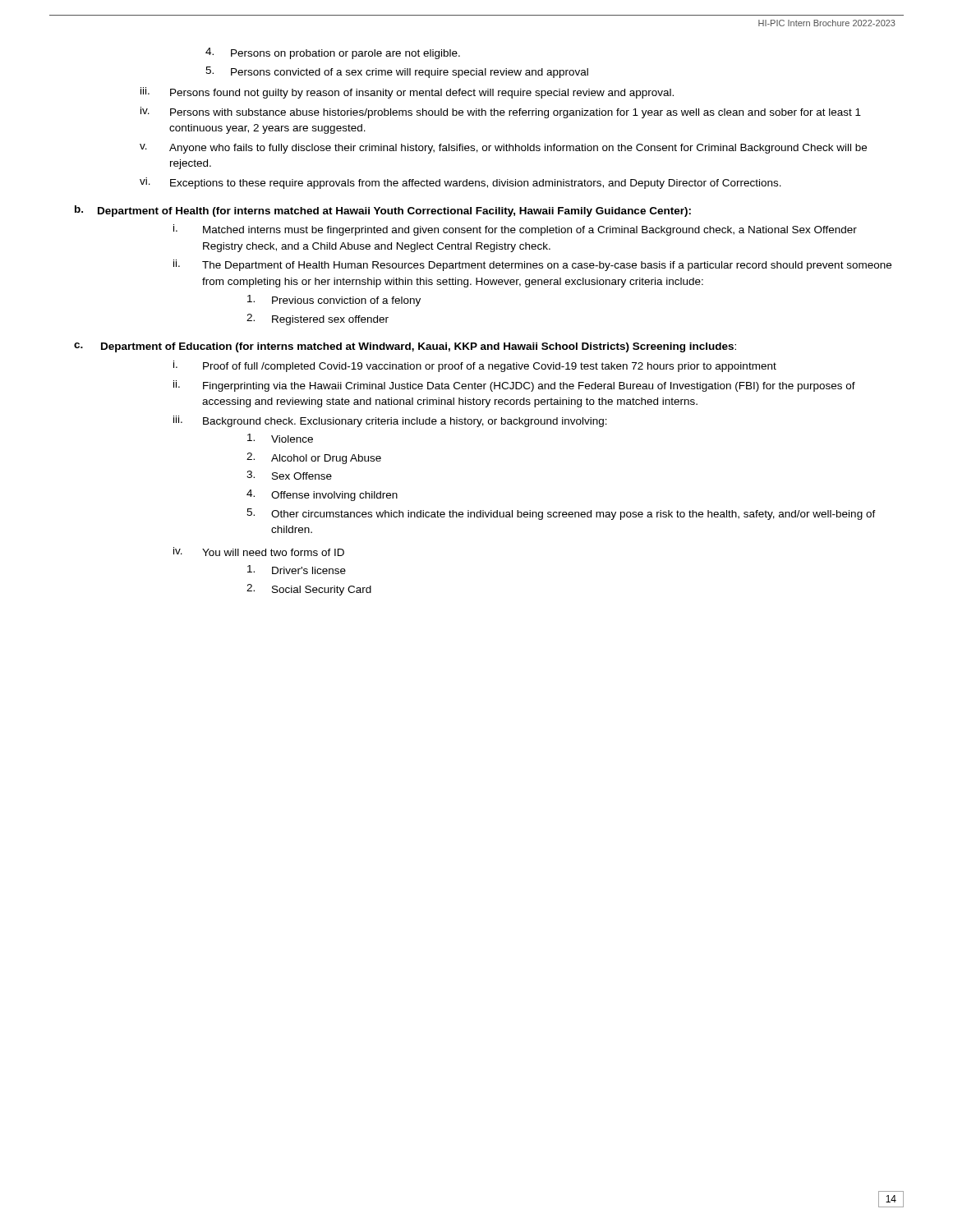Select the passage starting "iii. Background check. Exclusionary criteria"

[534, 421]
